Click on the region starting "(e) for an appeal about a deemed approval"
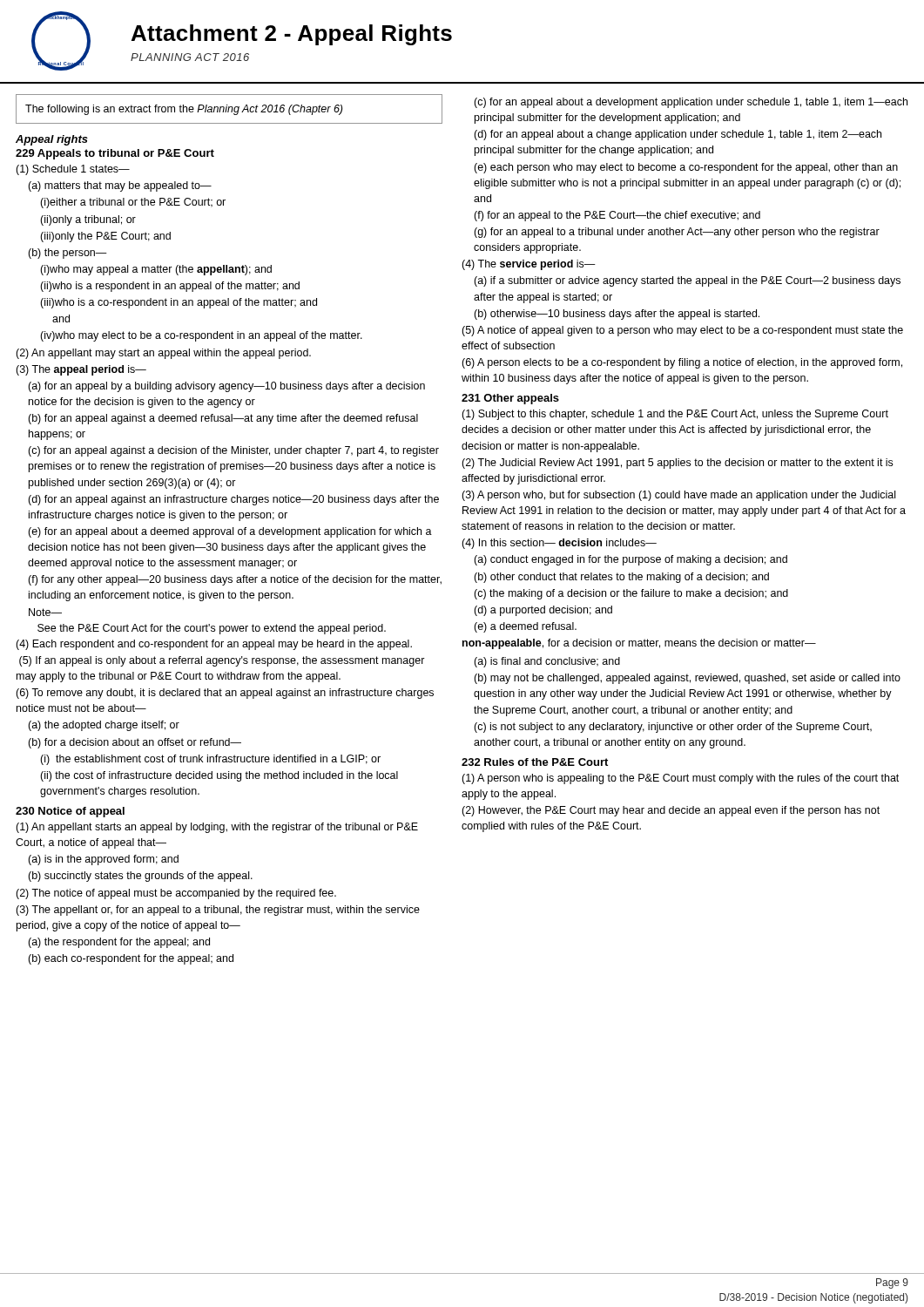The width and height of the screenshot is (924, 1307). tap(230, 547)
